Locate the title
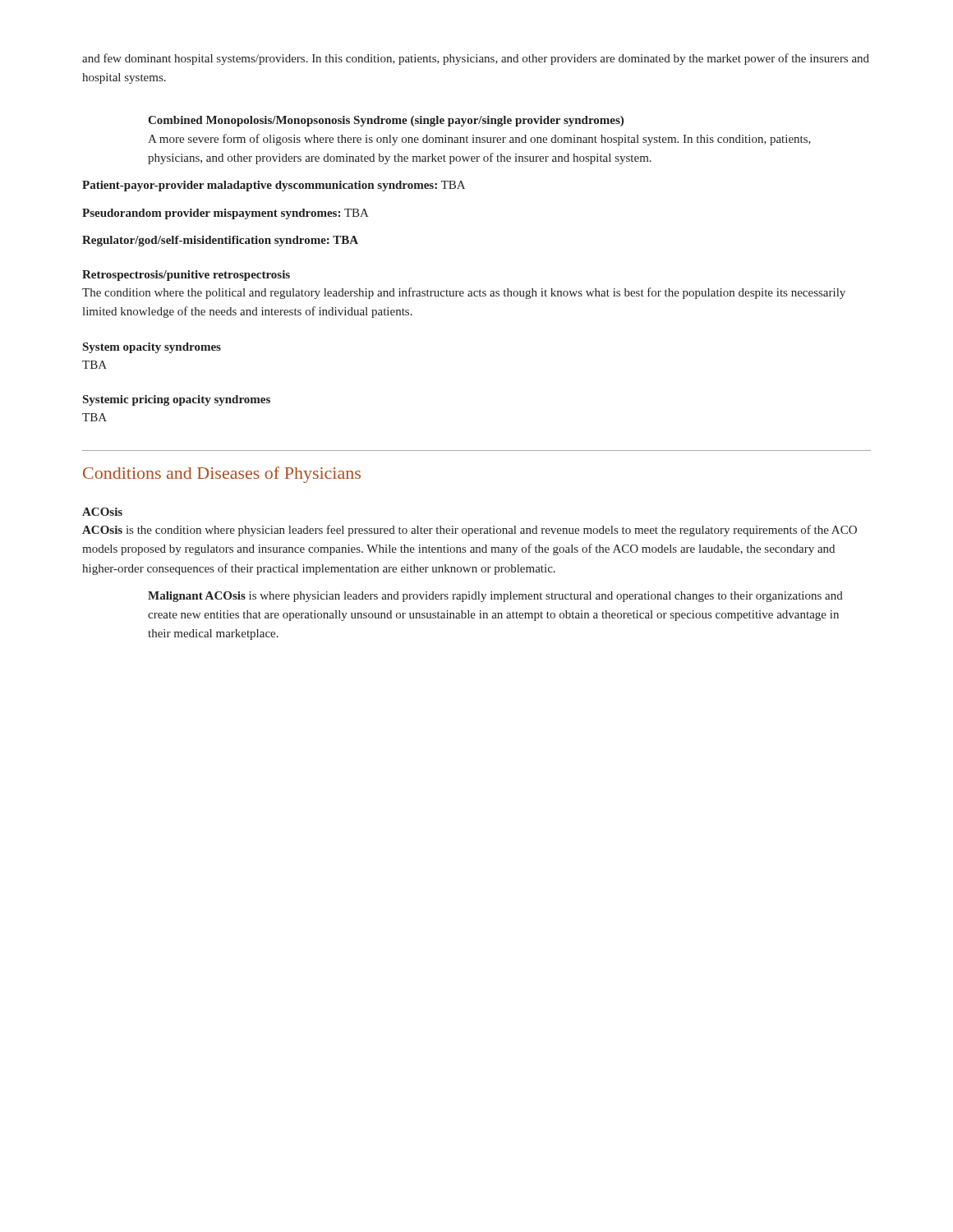The width and height of the screenshot is (953, 1232). click(476, 473)
